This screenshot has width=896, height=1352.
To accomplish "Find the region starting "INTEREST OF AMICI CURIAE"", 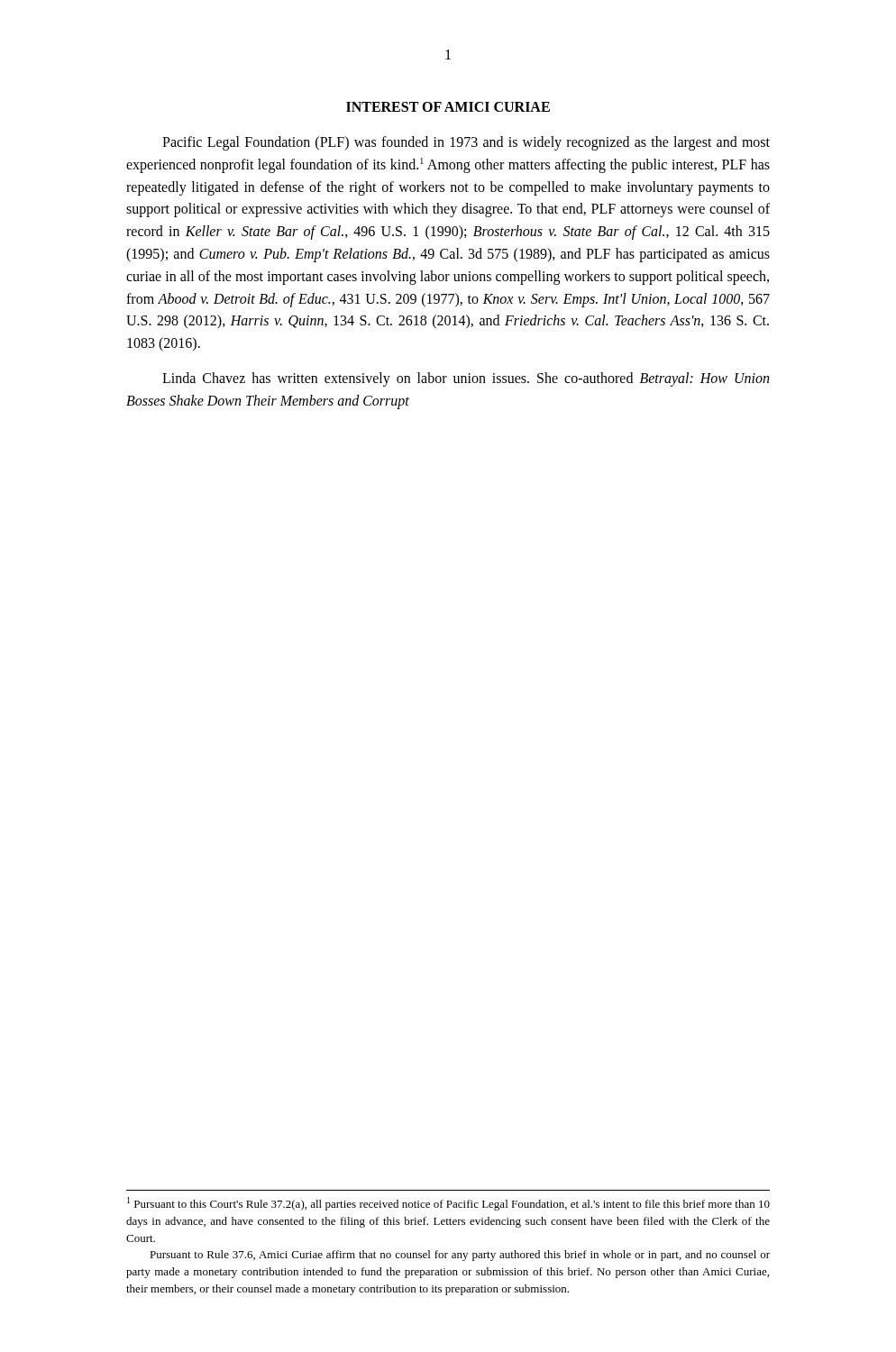I will [x=448, y=107].
